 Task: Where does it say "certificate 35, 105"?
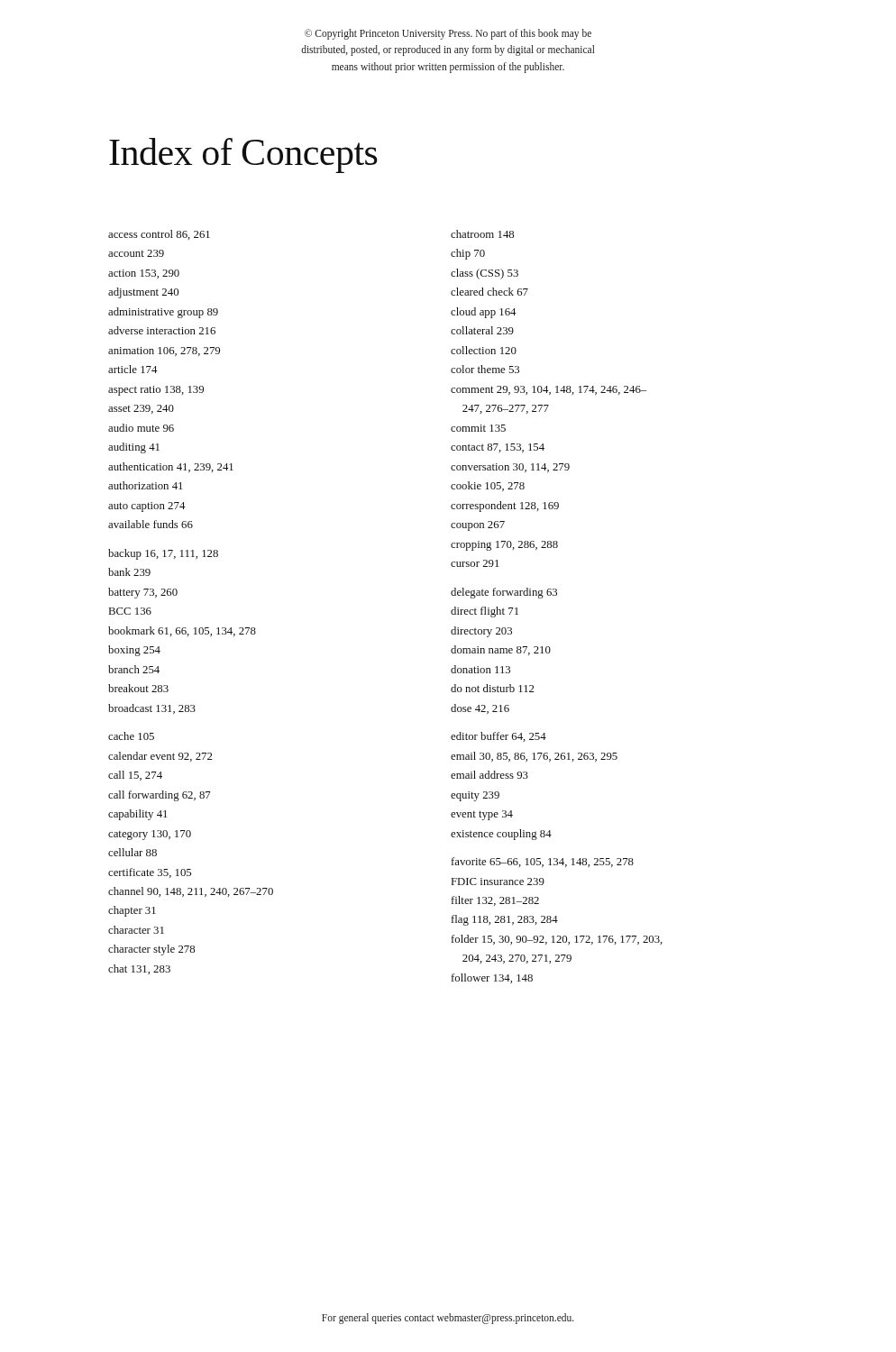(x=150, y=873)
